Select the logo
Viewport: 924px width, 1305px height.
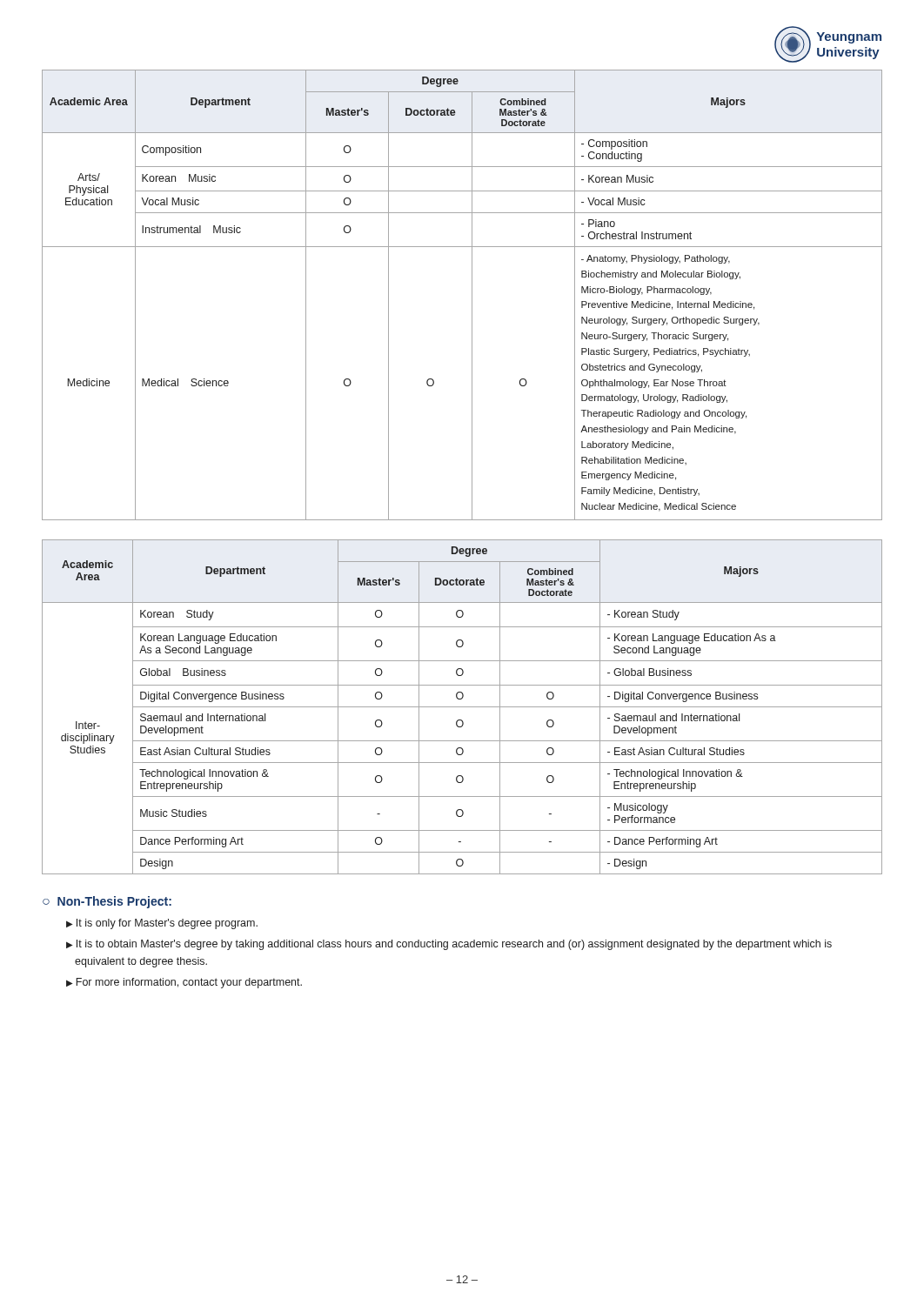tap(462, 44)
